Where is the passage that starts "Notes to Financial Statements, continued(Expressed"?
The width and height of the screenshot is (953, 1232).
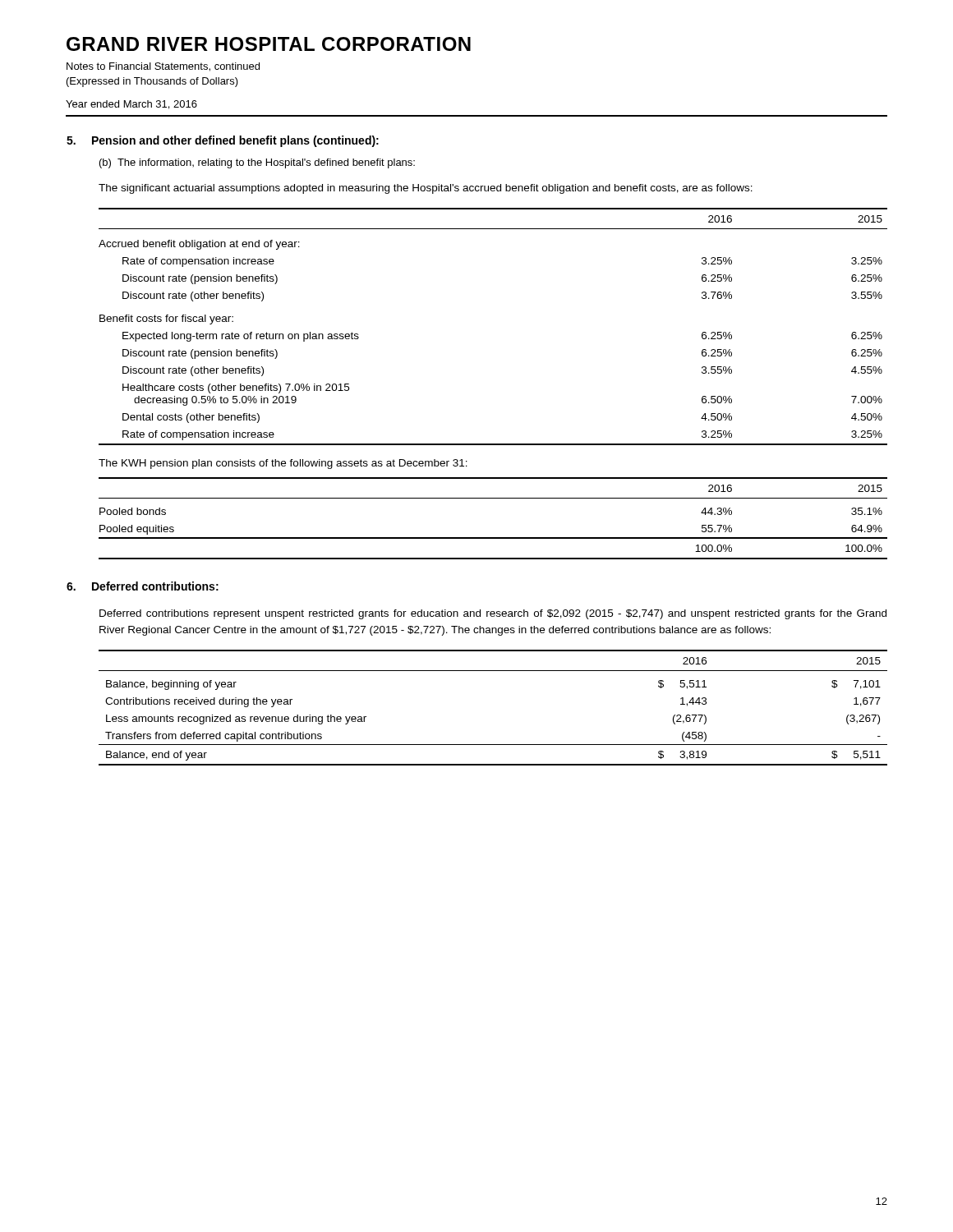coord(163,67)
